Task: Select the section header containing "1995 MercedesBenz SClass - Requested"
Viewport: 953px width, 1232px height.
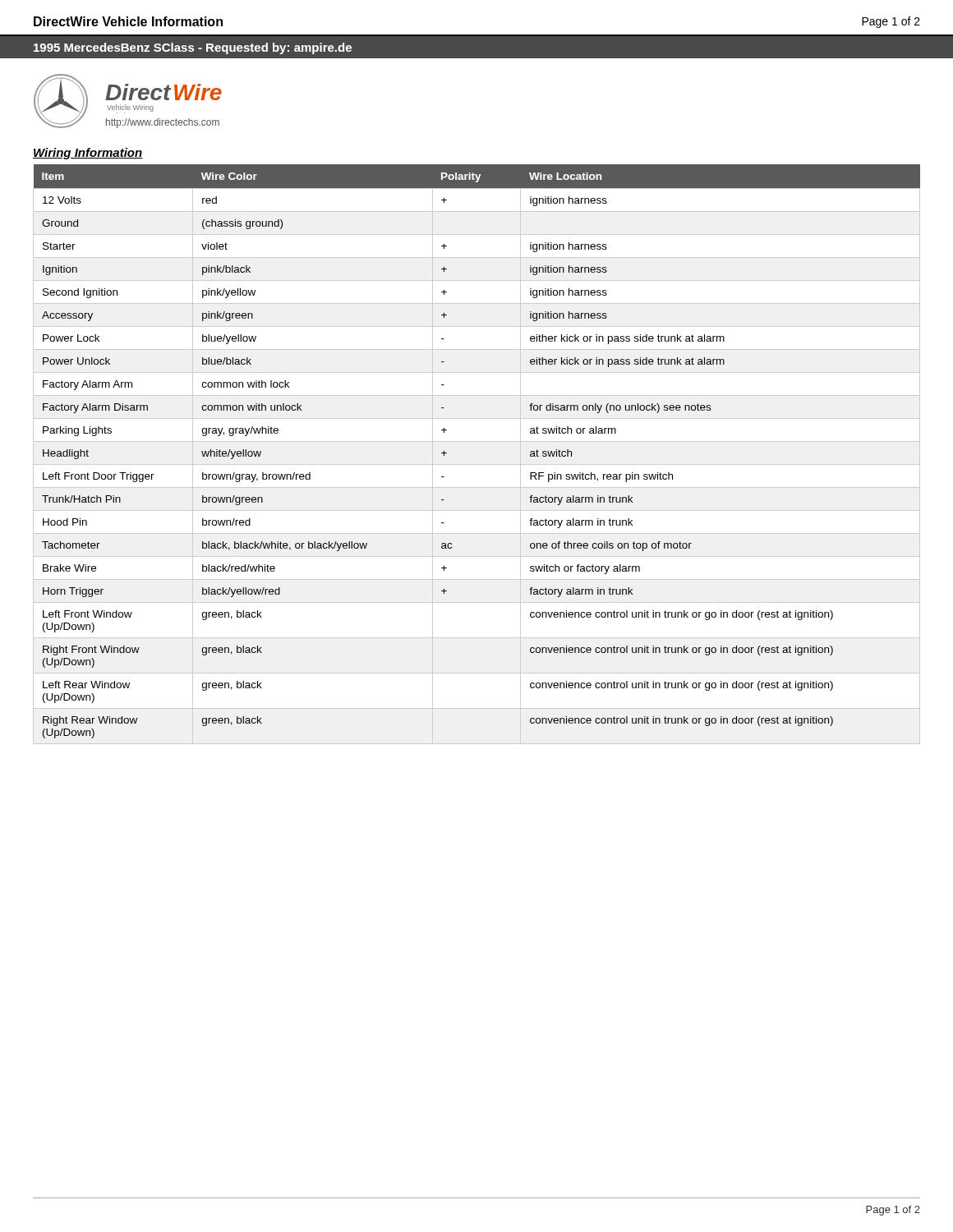Action: click(x=192, y=47)
